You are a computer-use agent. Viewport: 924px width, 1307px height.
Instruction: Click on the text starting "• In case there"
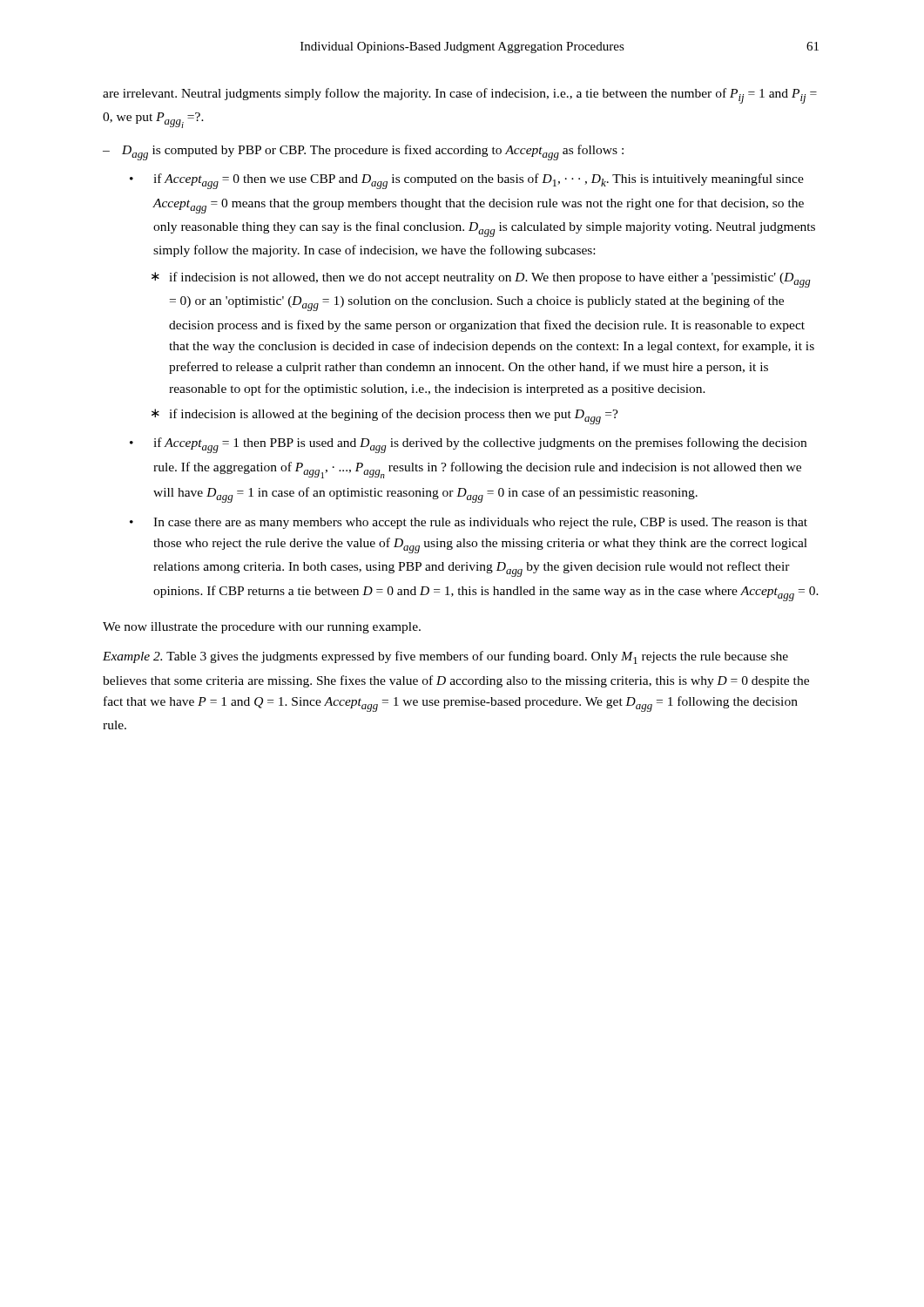click(x=475, y=557)
